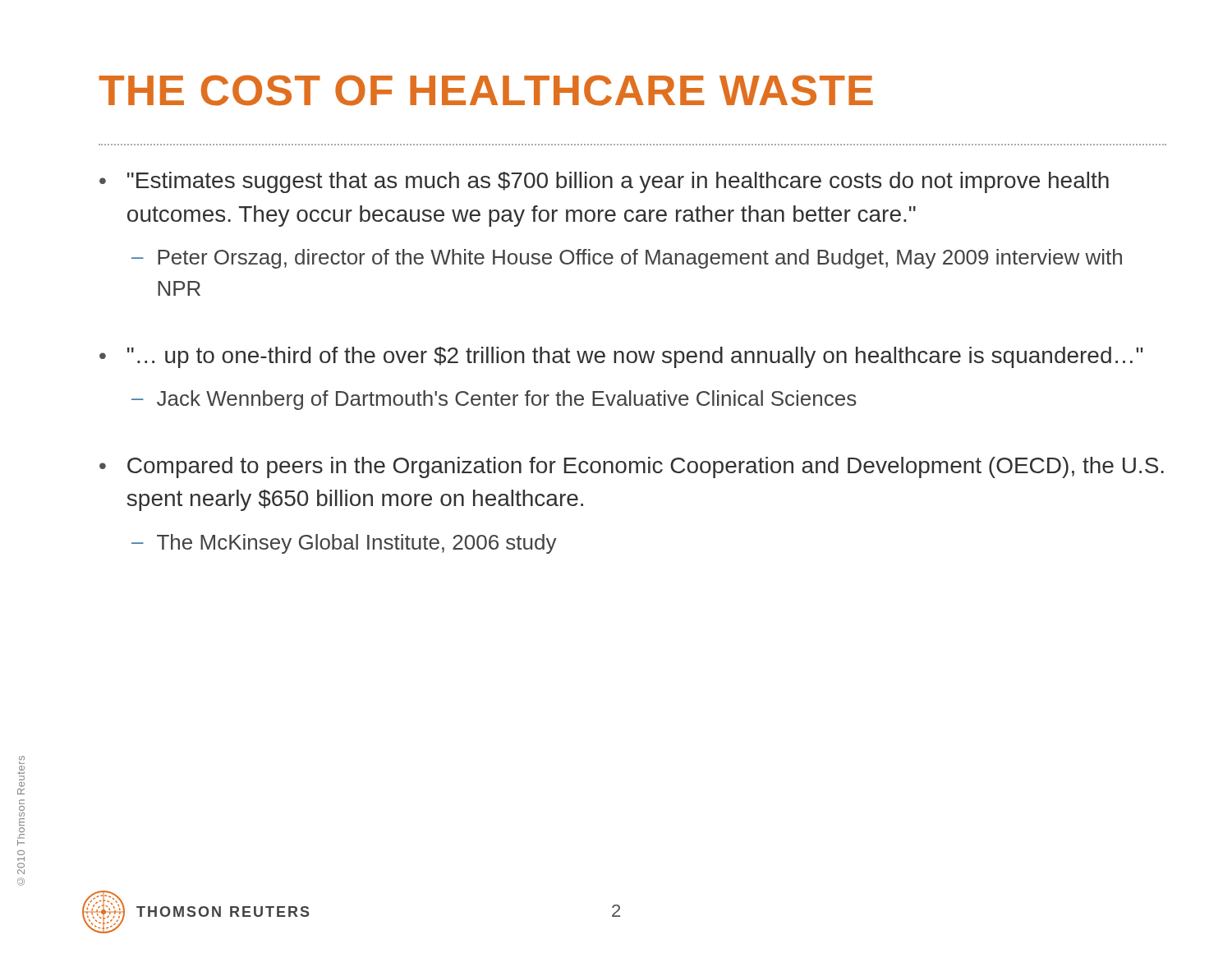Navigate to the block starting "• "Estimates suggest that as much as $700"
The height and width of the screenshot is (953, 1232).
point(632,198)
